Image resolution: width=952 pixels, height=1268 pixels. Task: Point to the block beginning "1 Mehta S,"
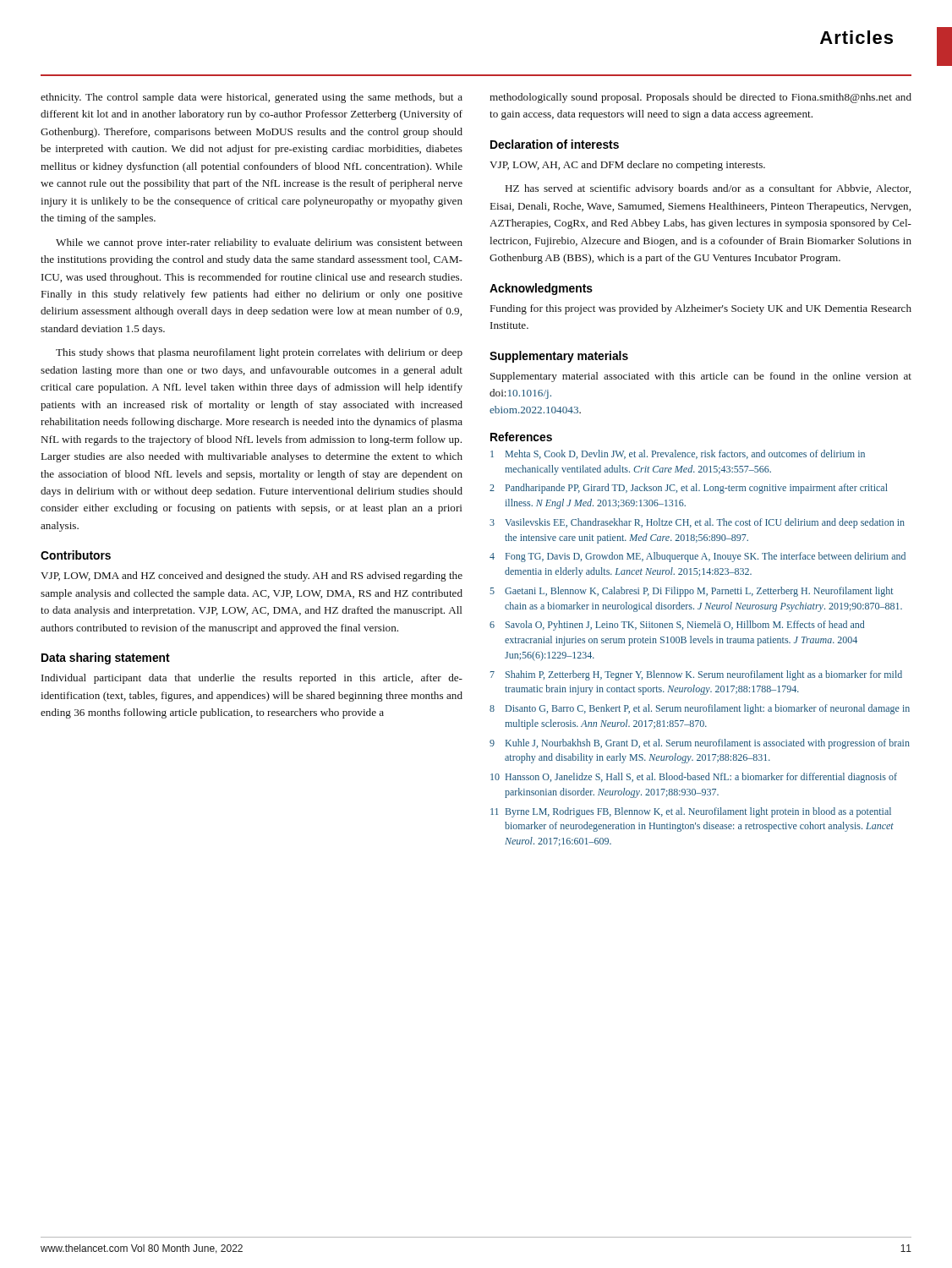coord(700,462)
